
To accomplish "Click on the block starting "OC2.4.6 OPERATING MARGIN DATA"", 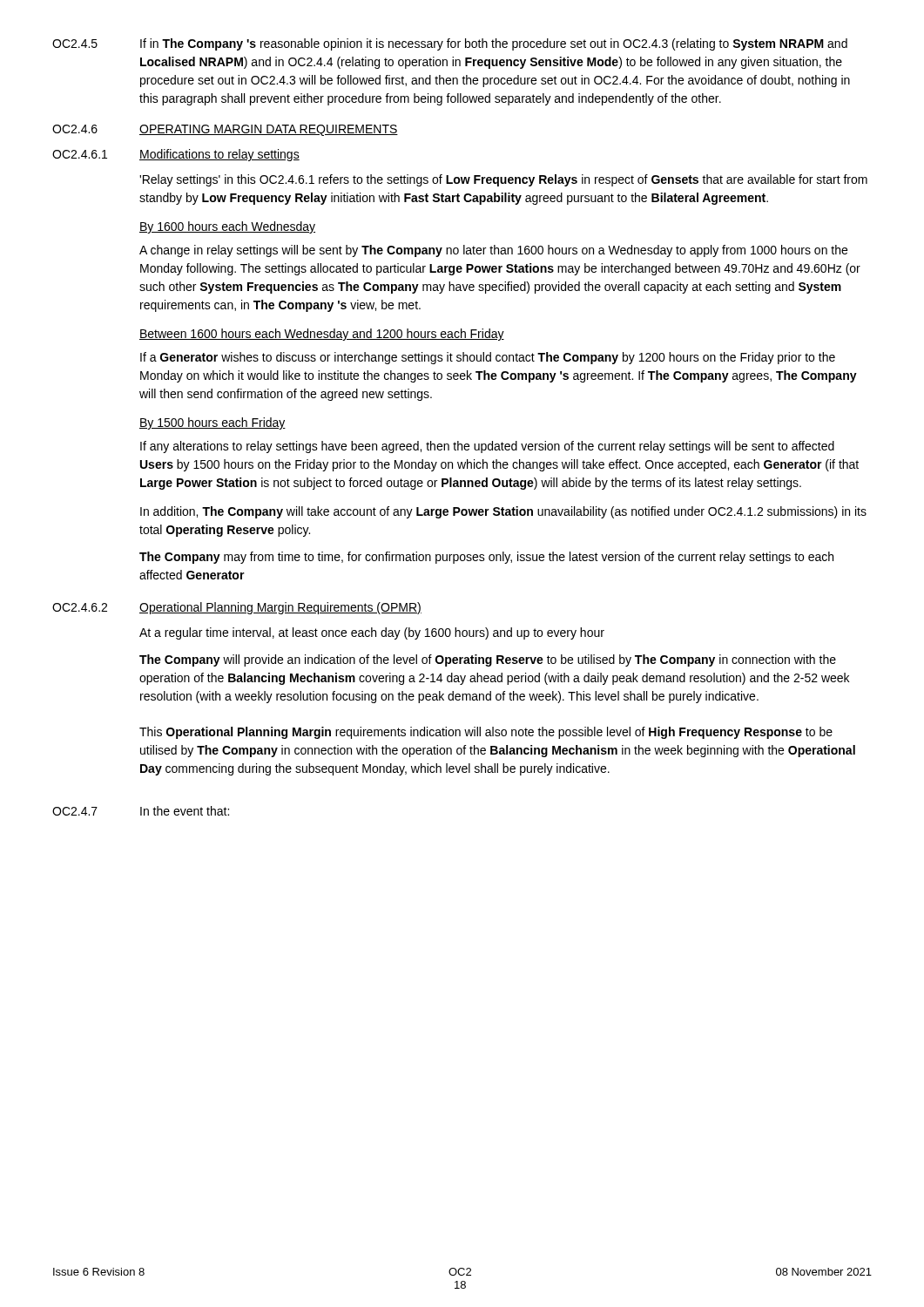I will pos(225,130).
